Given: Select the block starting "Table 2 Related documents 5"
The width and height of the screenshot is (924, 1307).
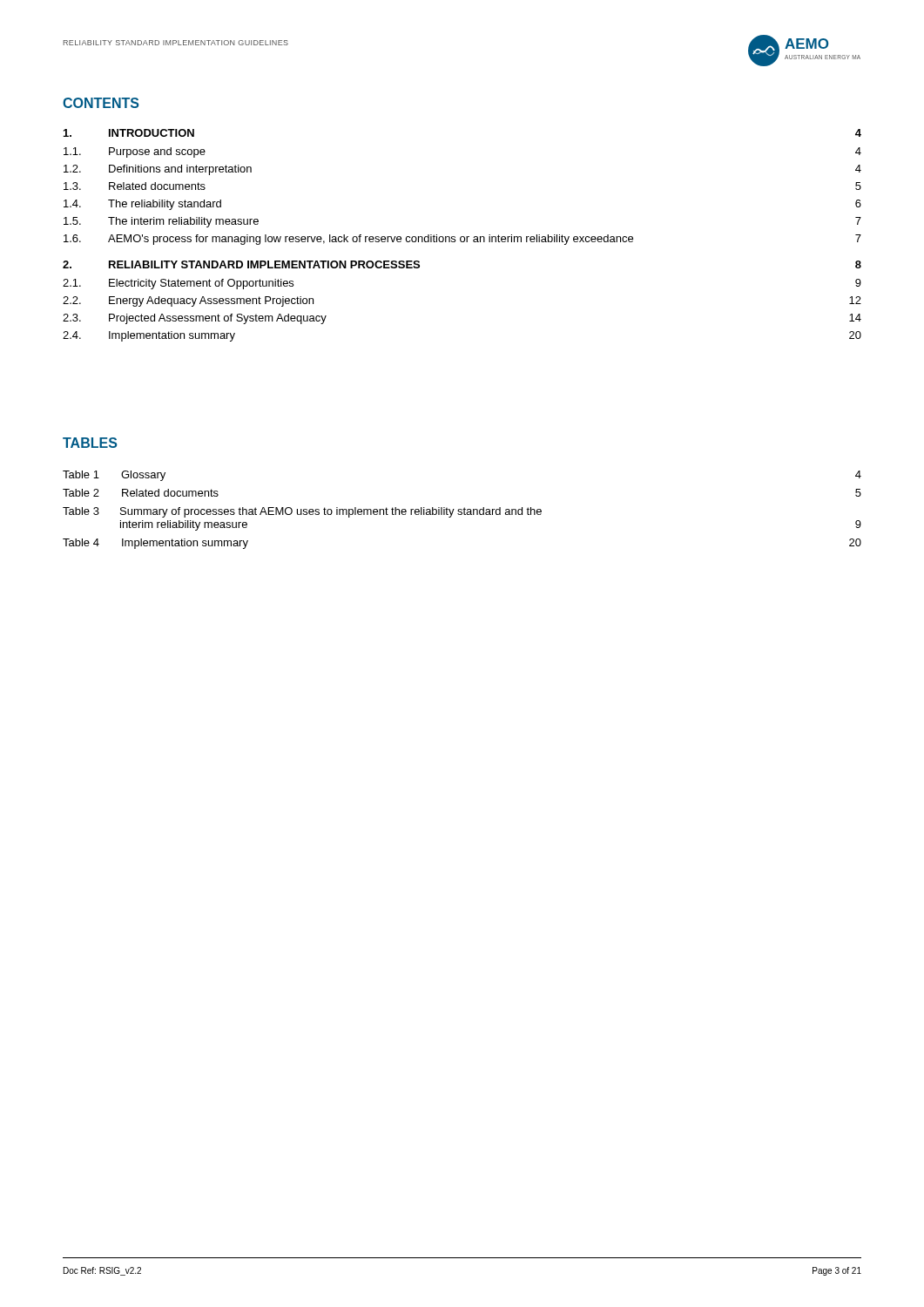Looking at the screenshot, I should click(82, 493).
